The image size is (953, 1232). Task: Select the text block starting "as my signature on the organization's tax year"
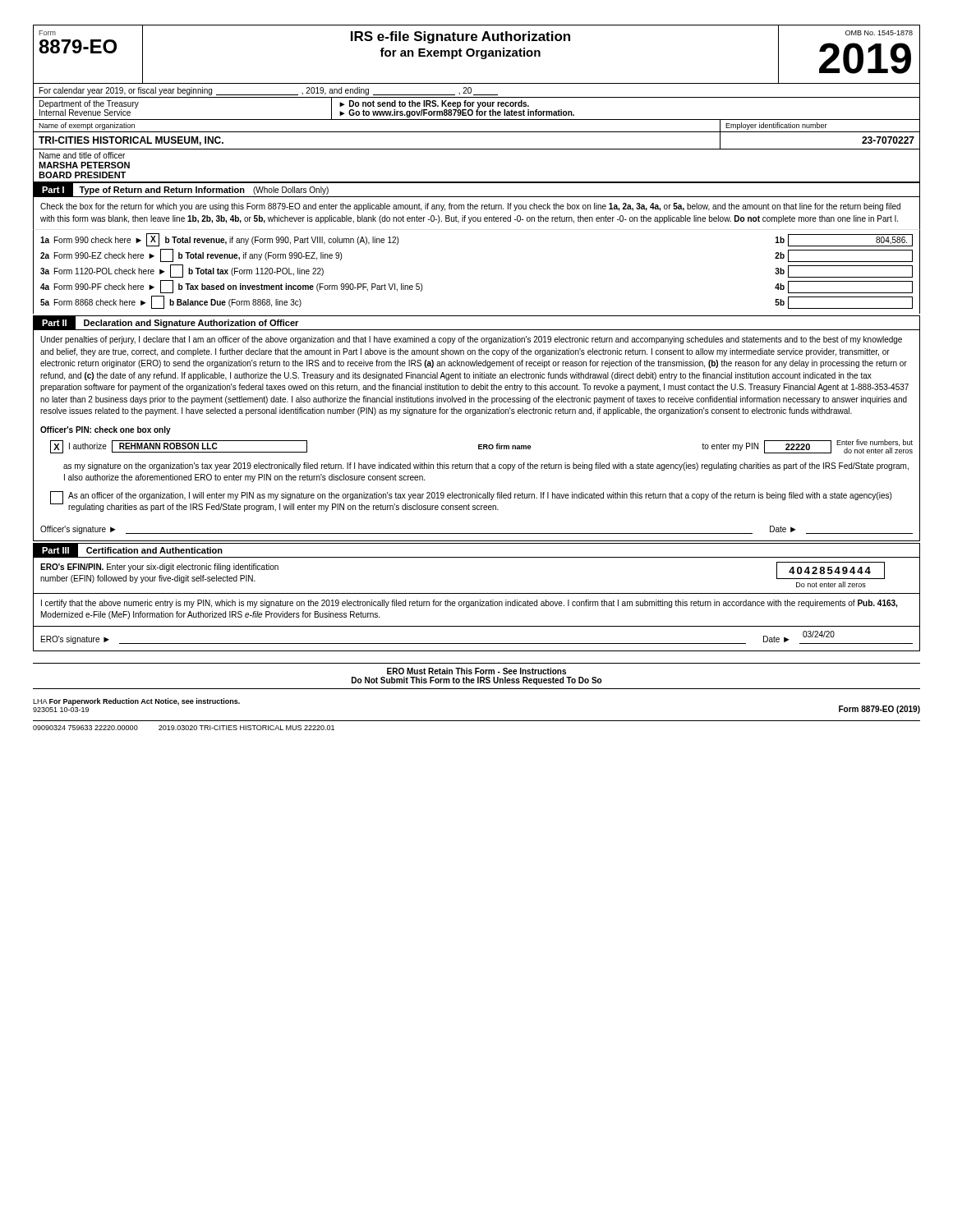[486, 472]
